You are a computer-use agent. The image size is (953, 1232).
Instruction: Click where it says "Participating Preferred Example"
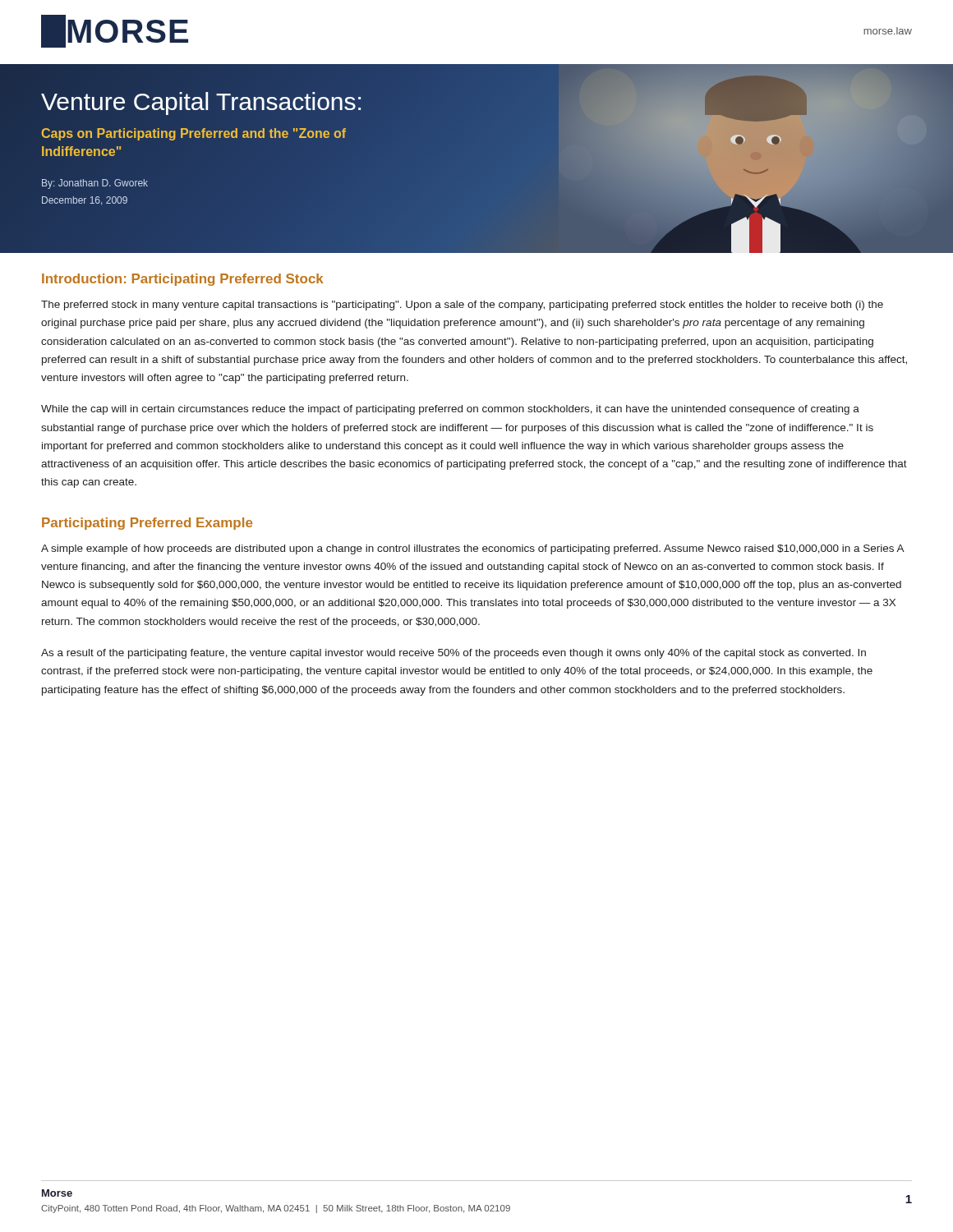coord(147,522)
